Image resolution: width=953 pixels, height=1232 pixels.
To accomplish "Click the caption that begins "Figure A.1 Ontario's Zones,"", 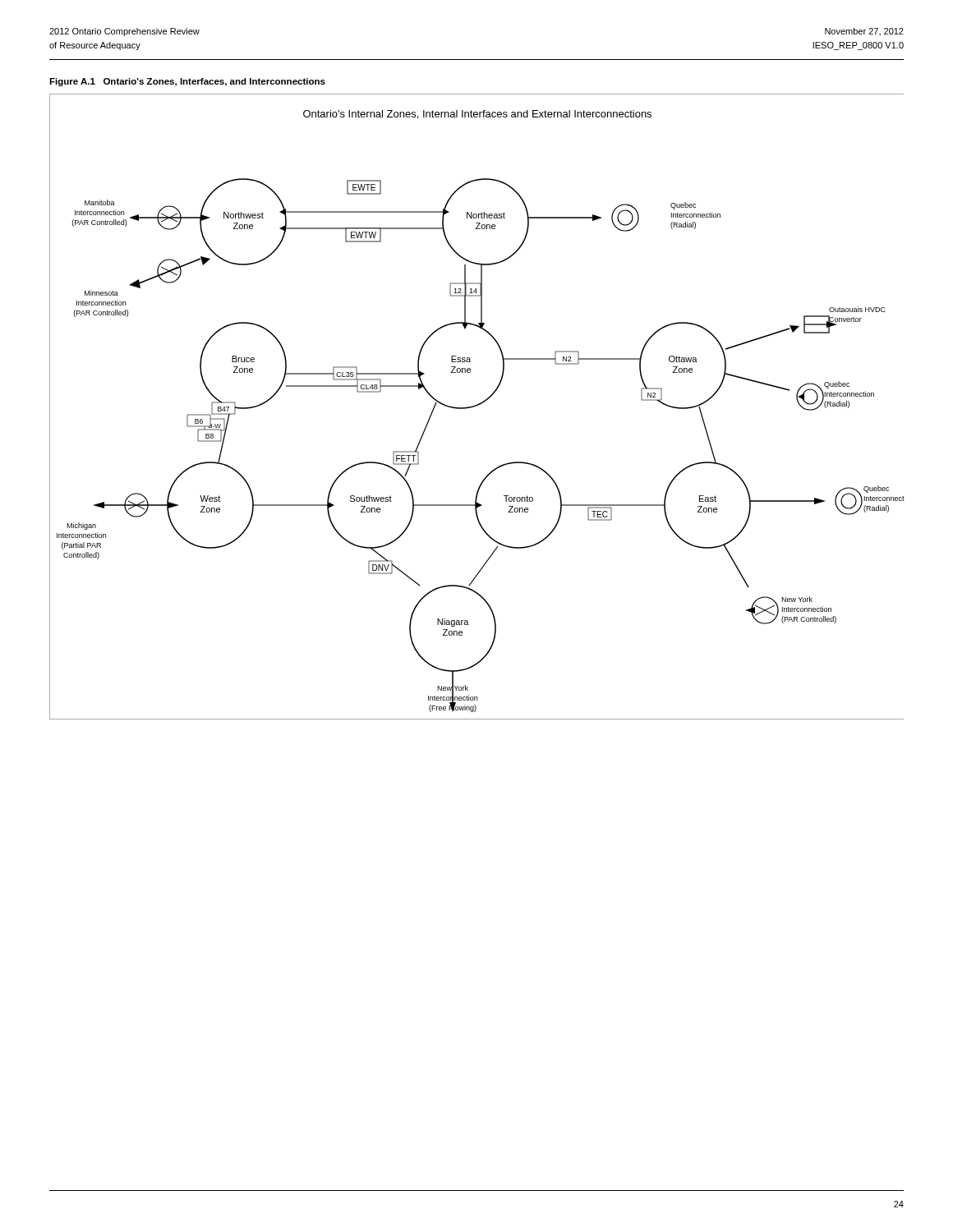I will pos(187,81).
